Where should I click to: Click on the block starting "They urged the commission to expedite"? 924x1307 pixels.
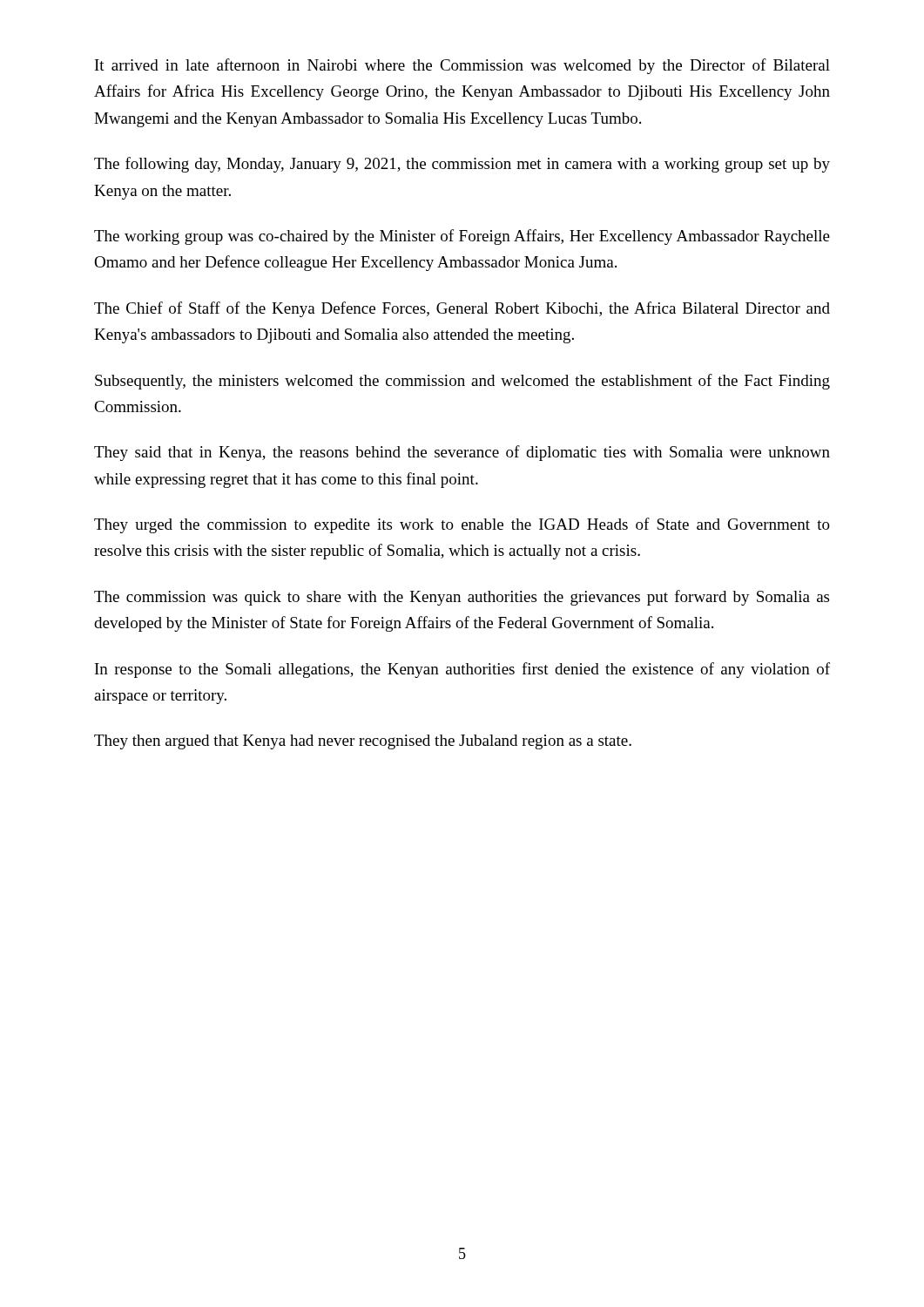(462, 537)
